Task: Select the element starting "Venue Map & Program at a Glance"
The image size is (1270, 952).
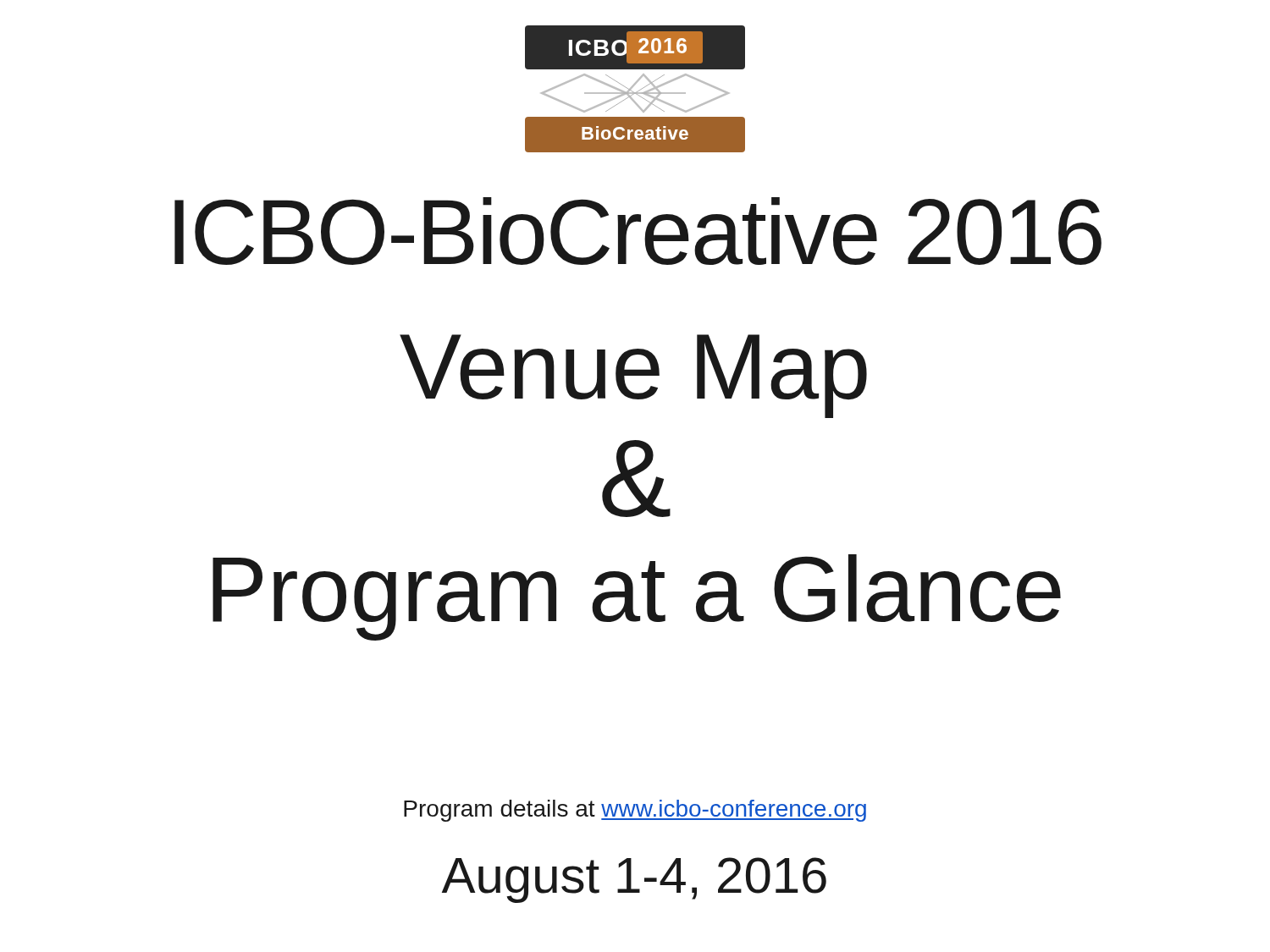Action: (635, 478)
